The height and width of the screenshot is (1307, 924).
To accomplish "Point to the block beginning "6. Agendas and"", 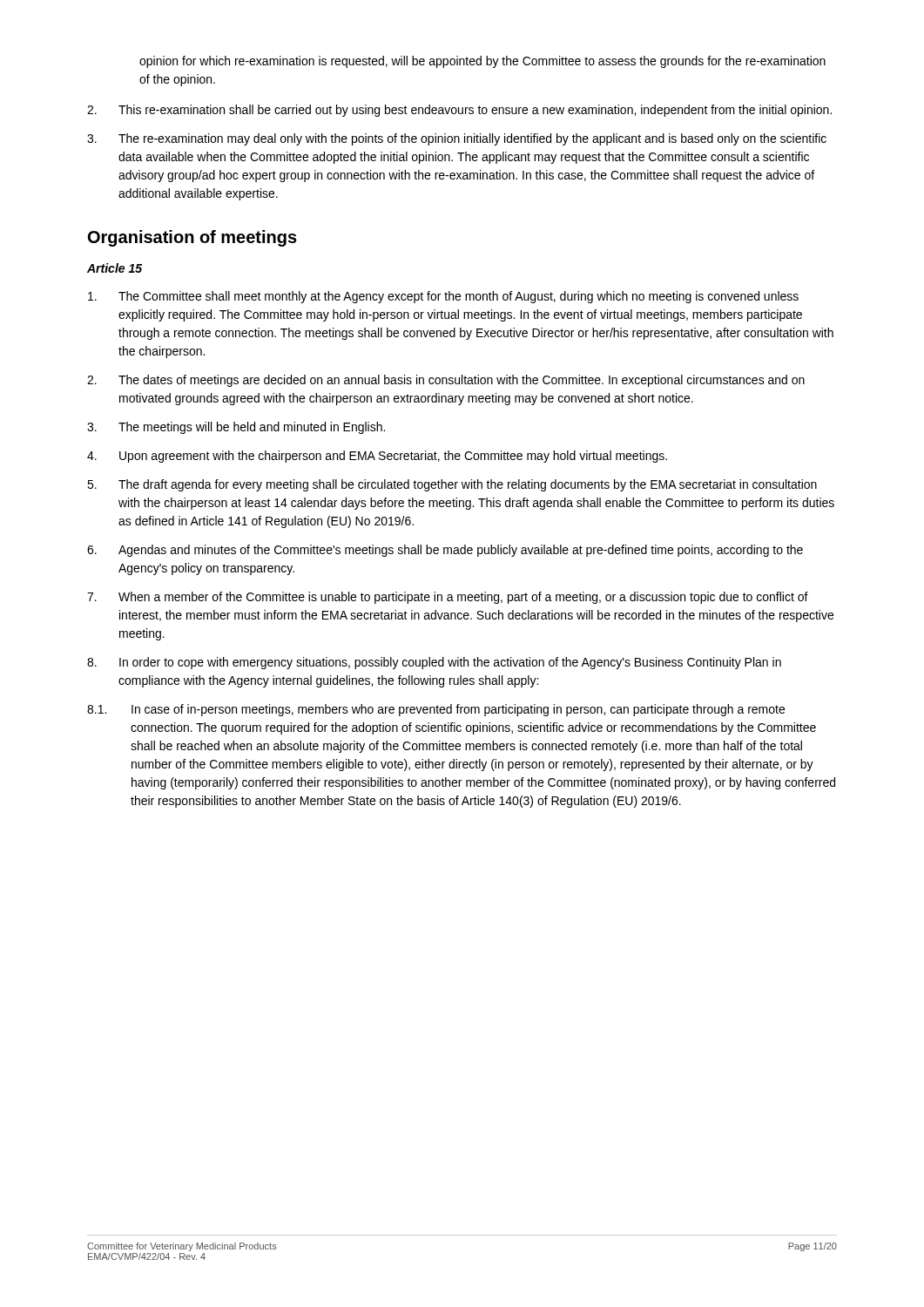I will click(462, 559).
